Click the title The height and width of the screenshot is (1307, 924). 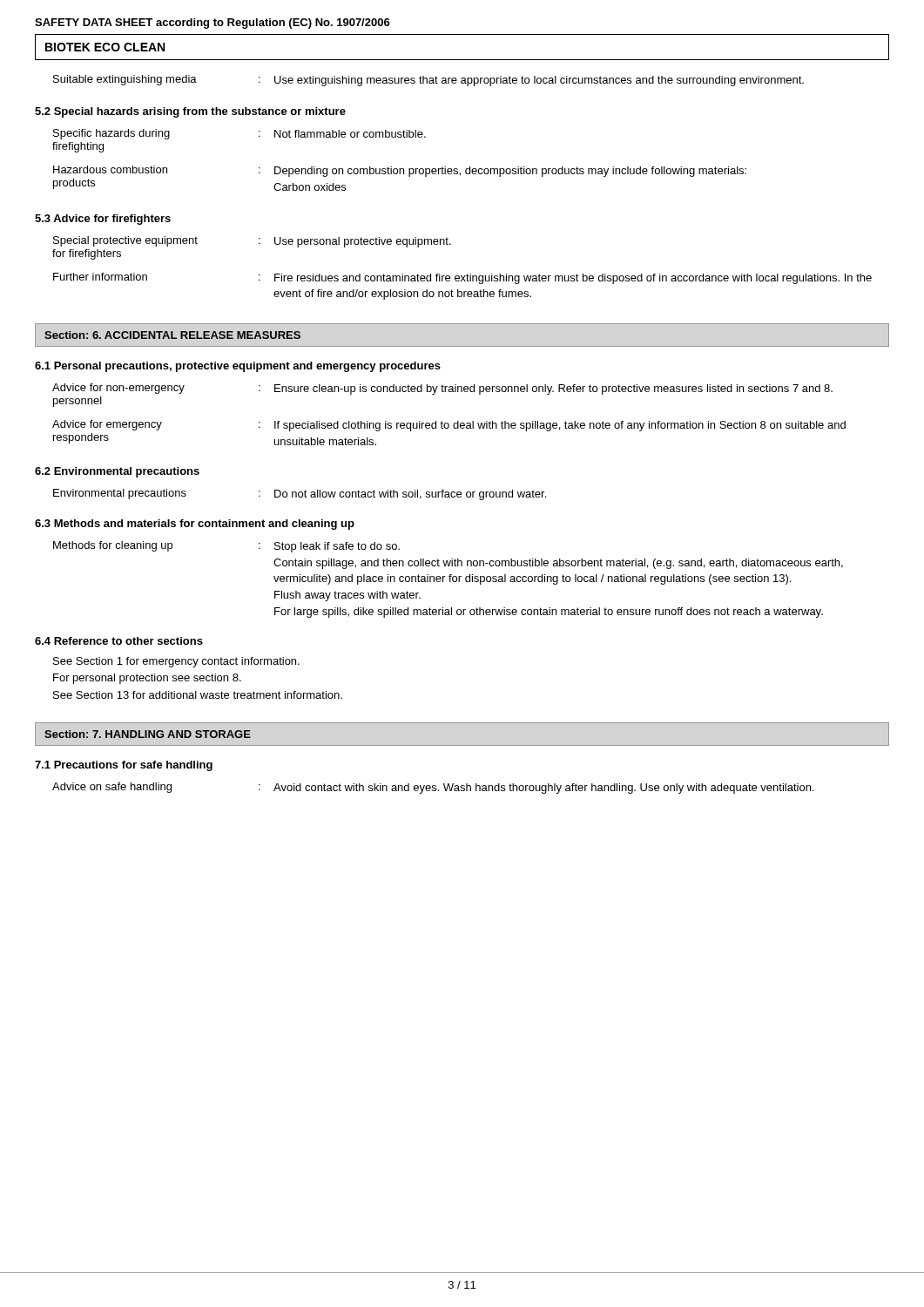tap(105, 47)
